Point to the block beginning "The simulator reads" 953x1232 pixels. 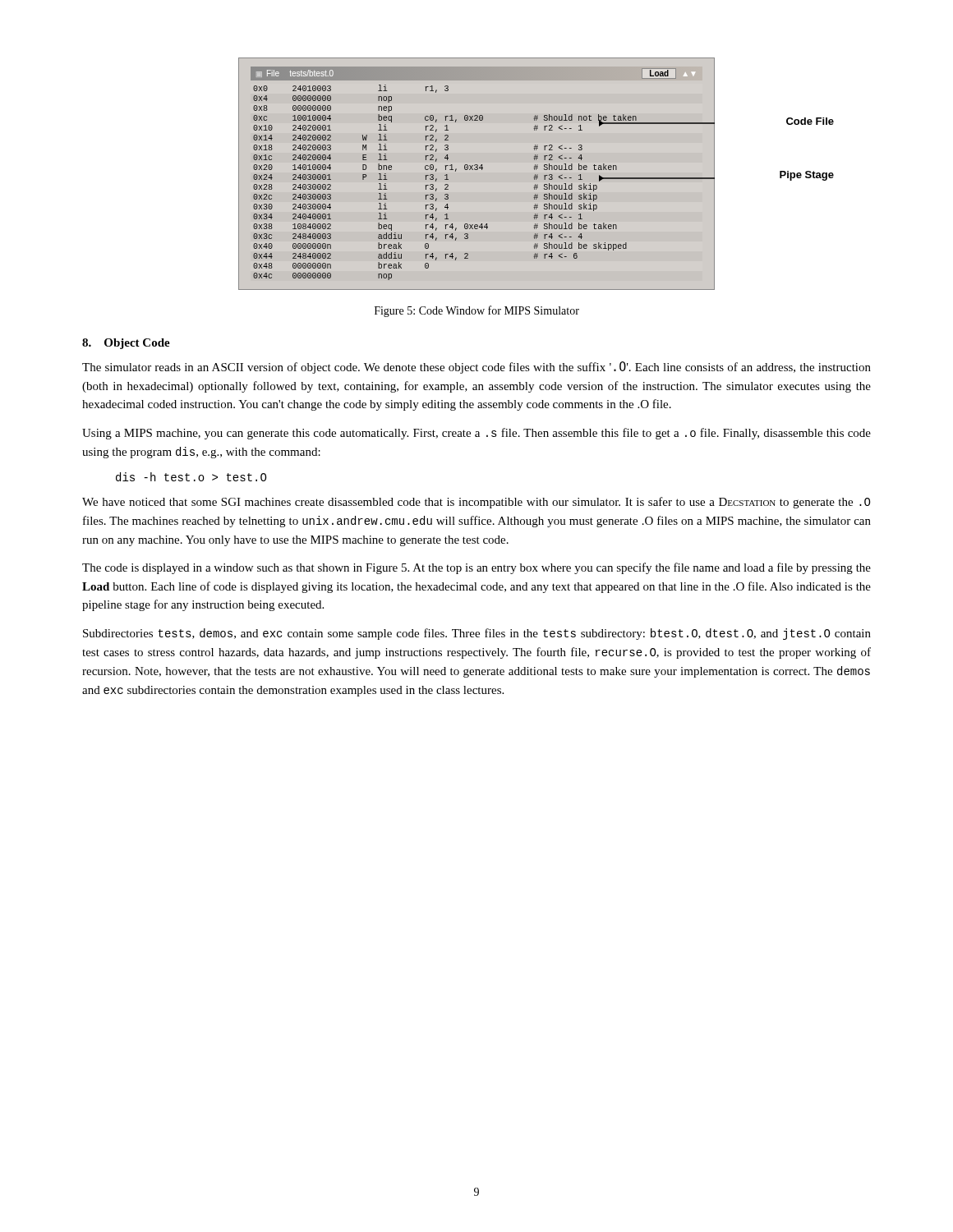click(x=476, y=385)
